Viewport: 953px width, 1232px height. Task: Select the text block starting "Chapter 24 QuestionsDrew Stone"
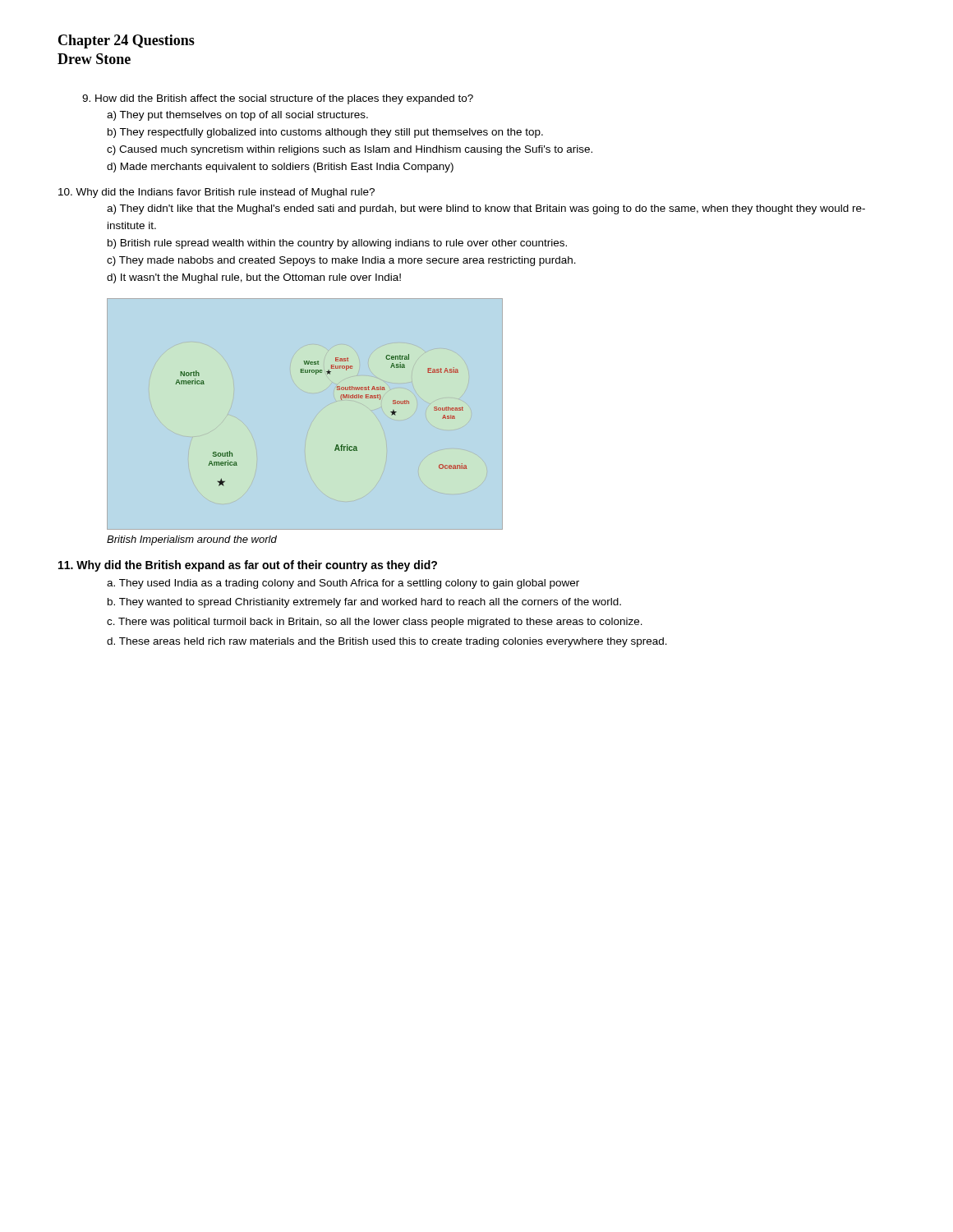coord(126,50)
